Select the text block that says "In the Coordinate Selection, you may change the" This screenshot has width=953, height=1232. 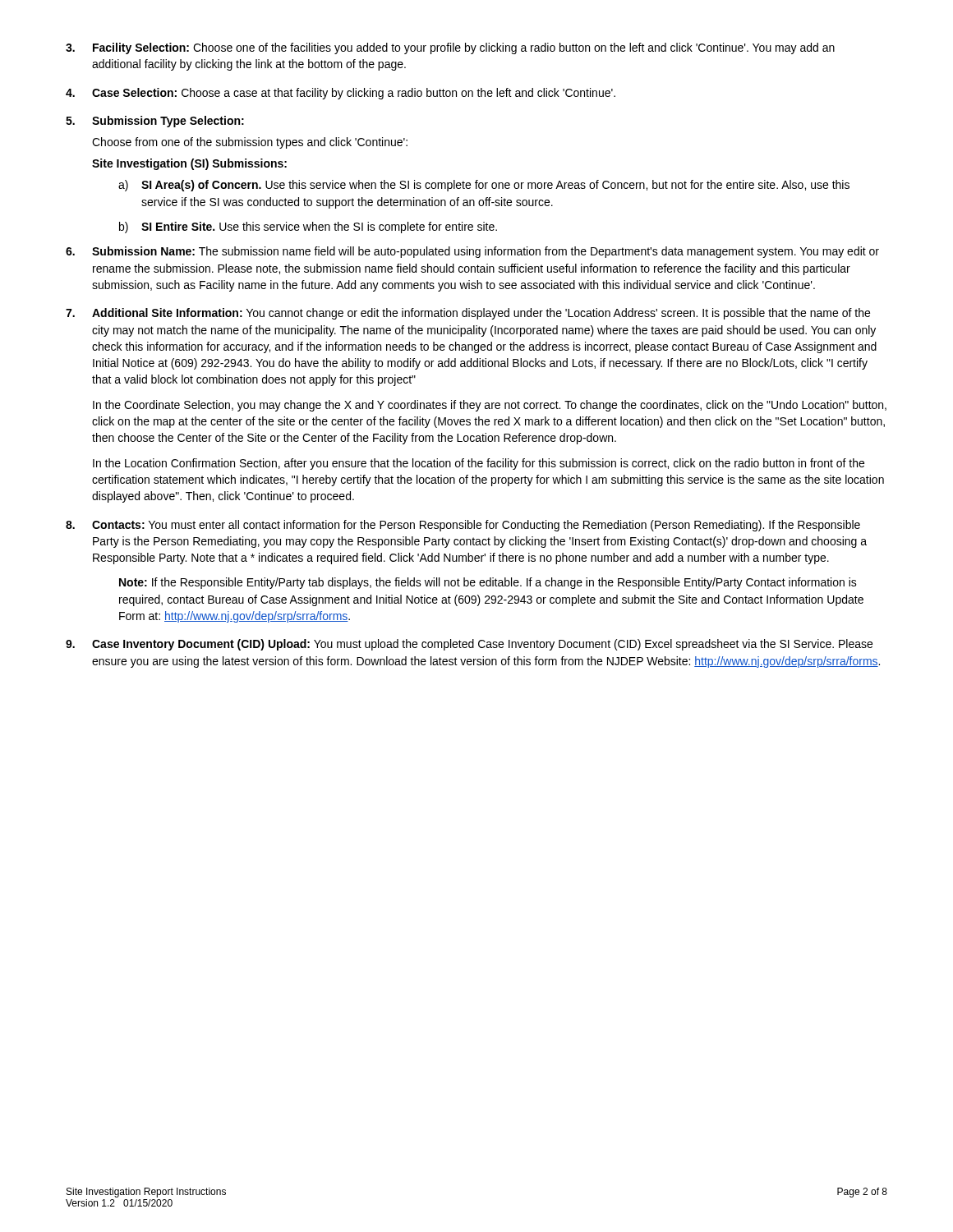(x=490, y=421)
